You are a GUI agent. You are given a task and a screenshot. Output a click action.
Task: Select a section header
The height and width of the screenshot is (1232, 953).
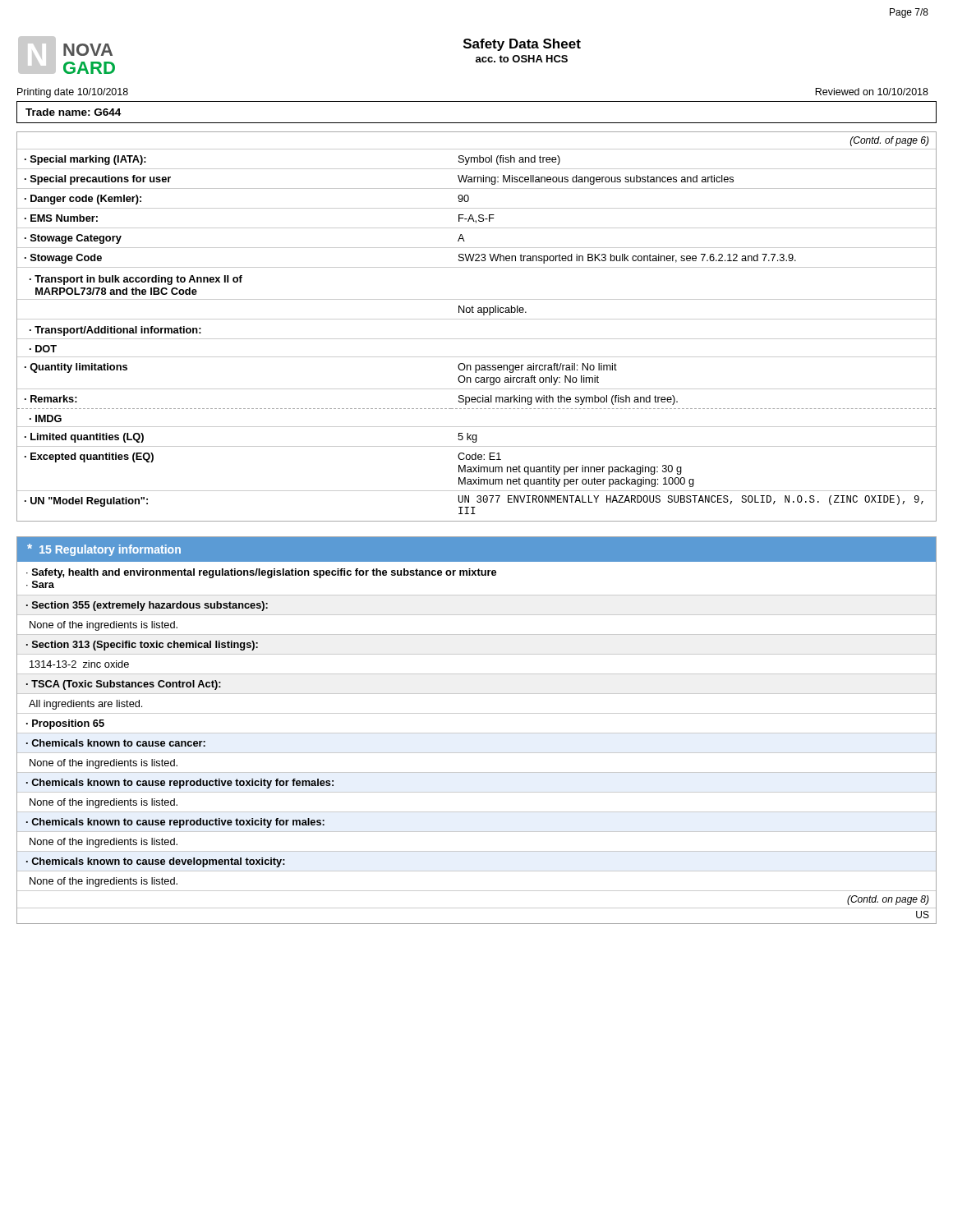pyautogui.click(x=104, y=549)
